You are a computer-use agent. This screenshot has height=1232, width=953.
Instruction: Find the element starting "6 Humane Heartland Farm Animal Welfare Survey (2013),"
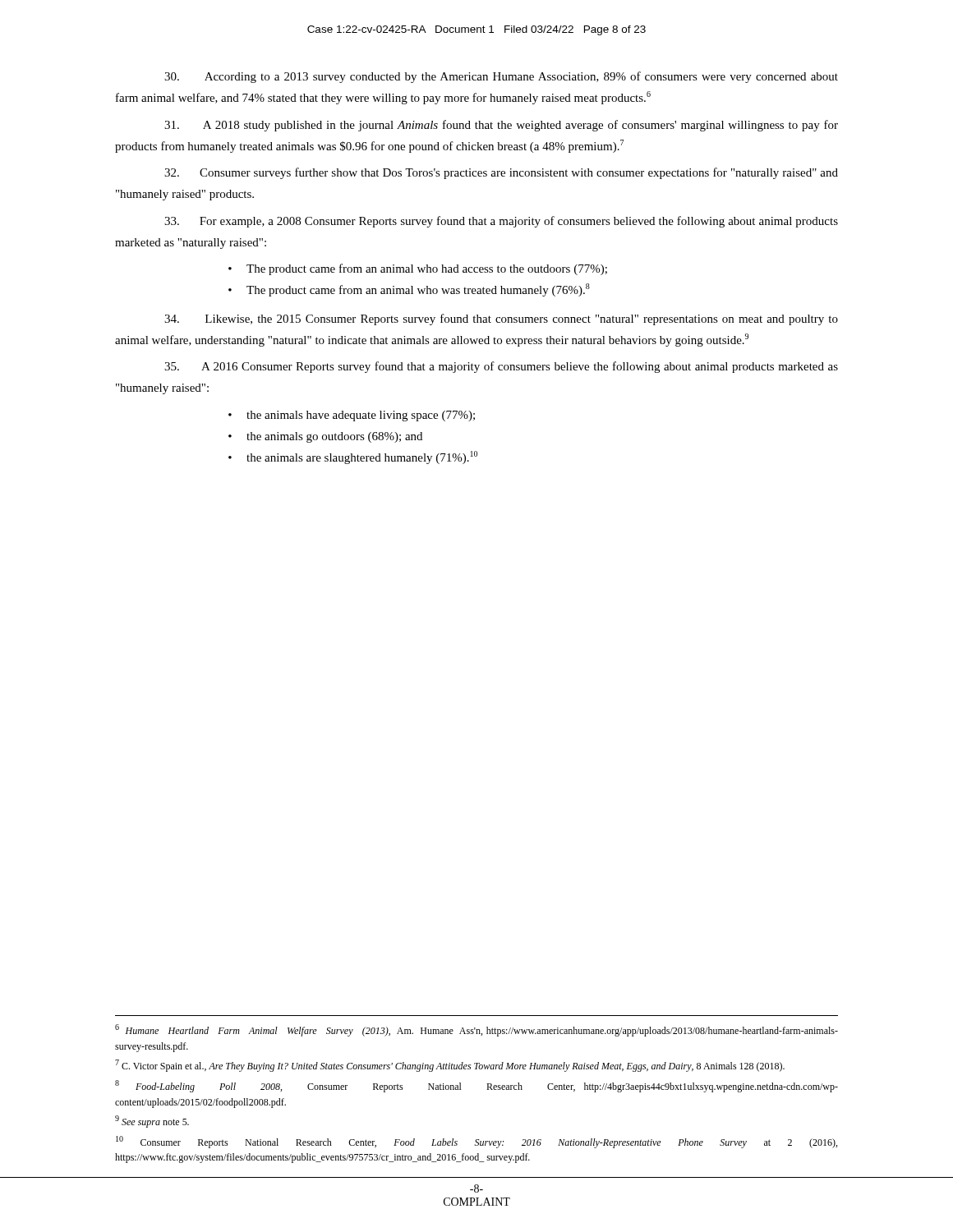pos(476,1037)
